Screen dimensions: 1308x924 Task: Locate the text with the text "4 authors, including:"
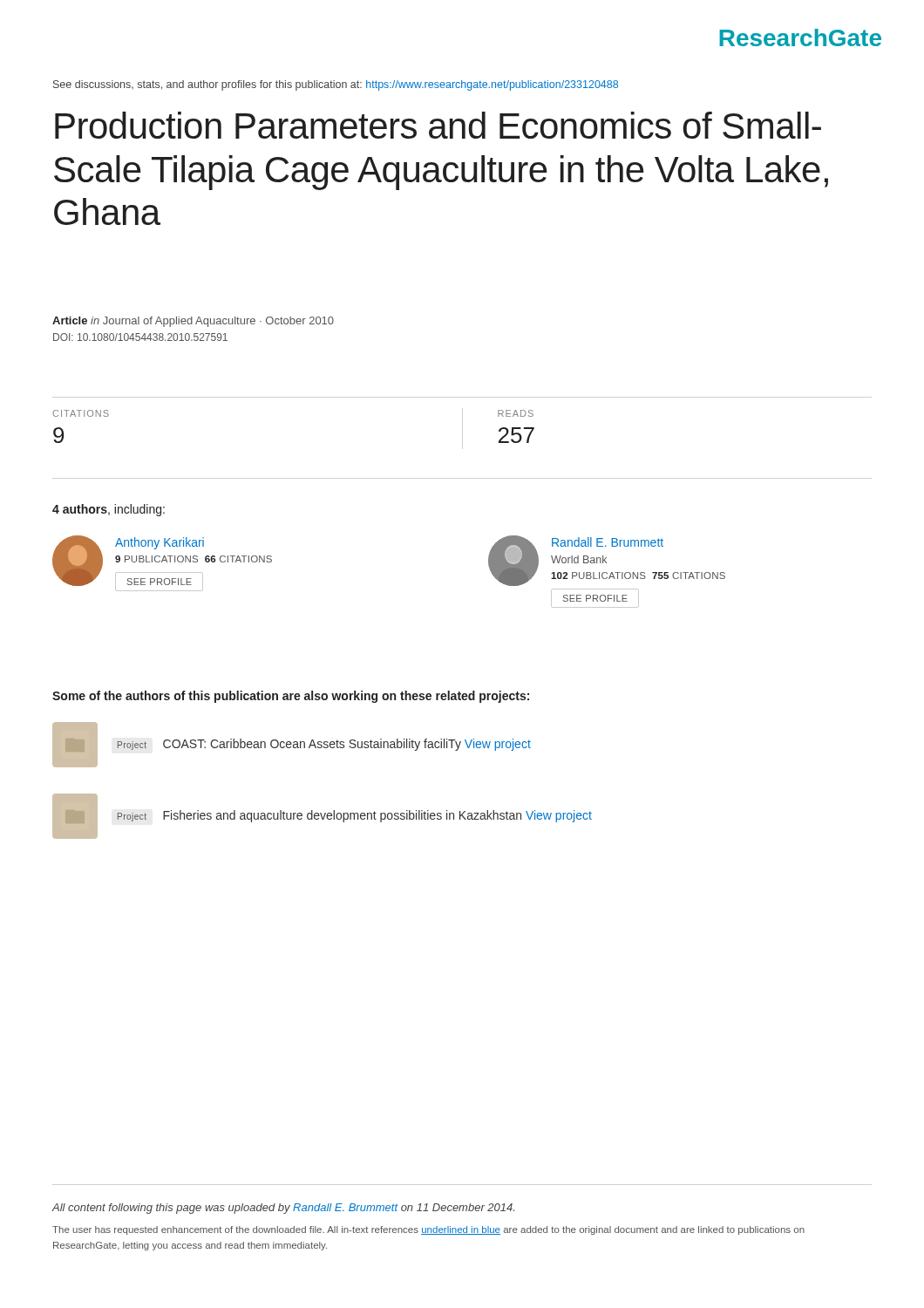click(x=109, y=509)
